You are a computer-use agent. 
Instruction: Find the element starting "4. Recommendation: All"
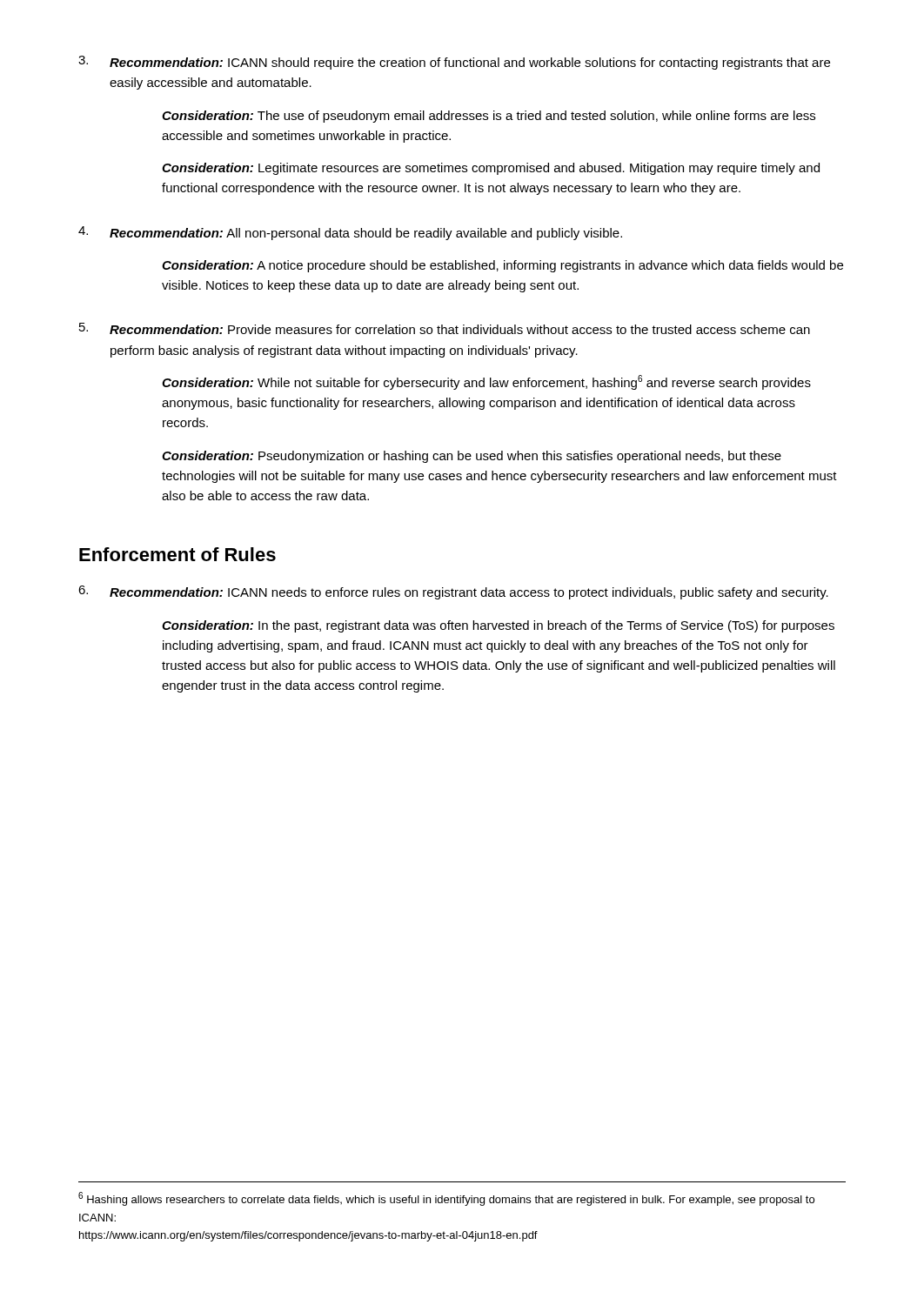[x=462, y=265]
